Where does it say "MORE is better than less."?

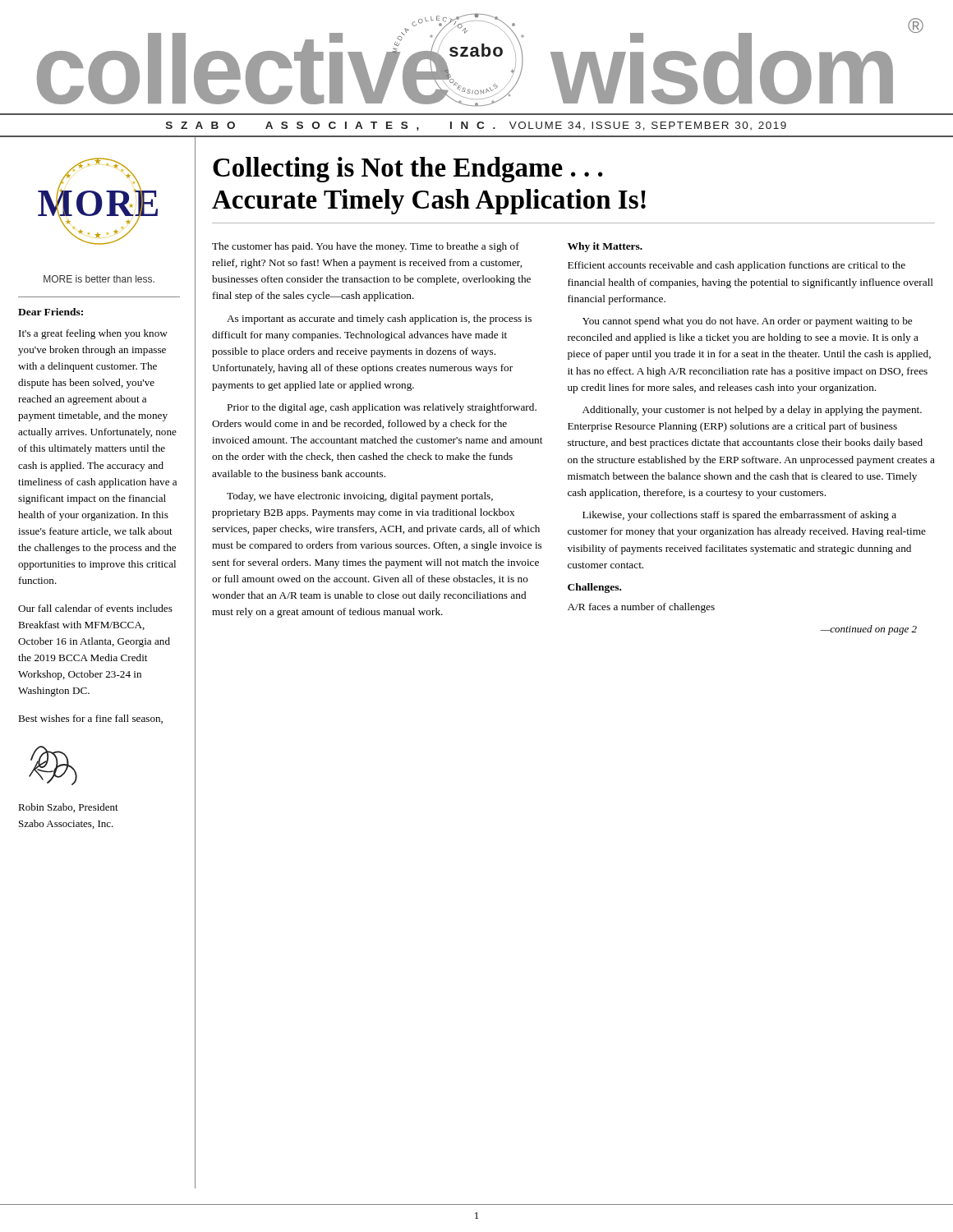pos(99,279)
